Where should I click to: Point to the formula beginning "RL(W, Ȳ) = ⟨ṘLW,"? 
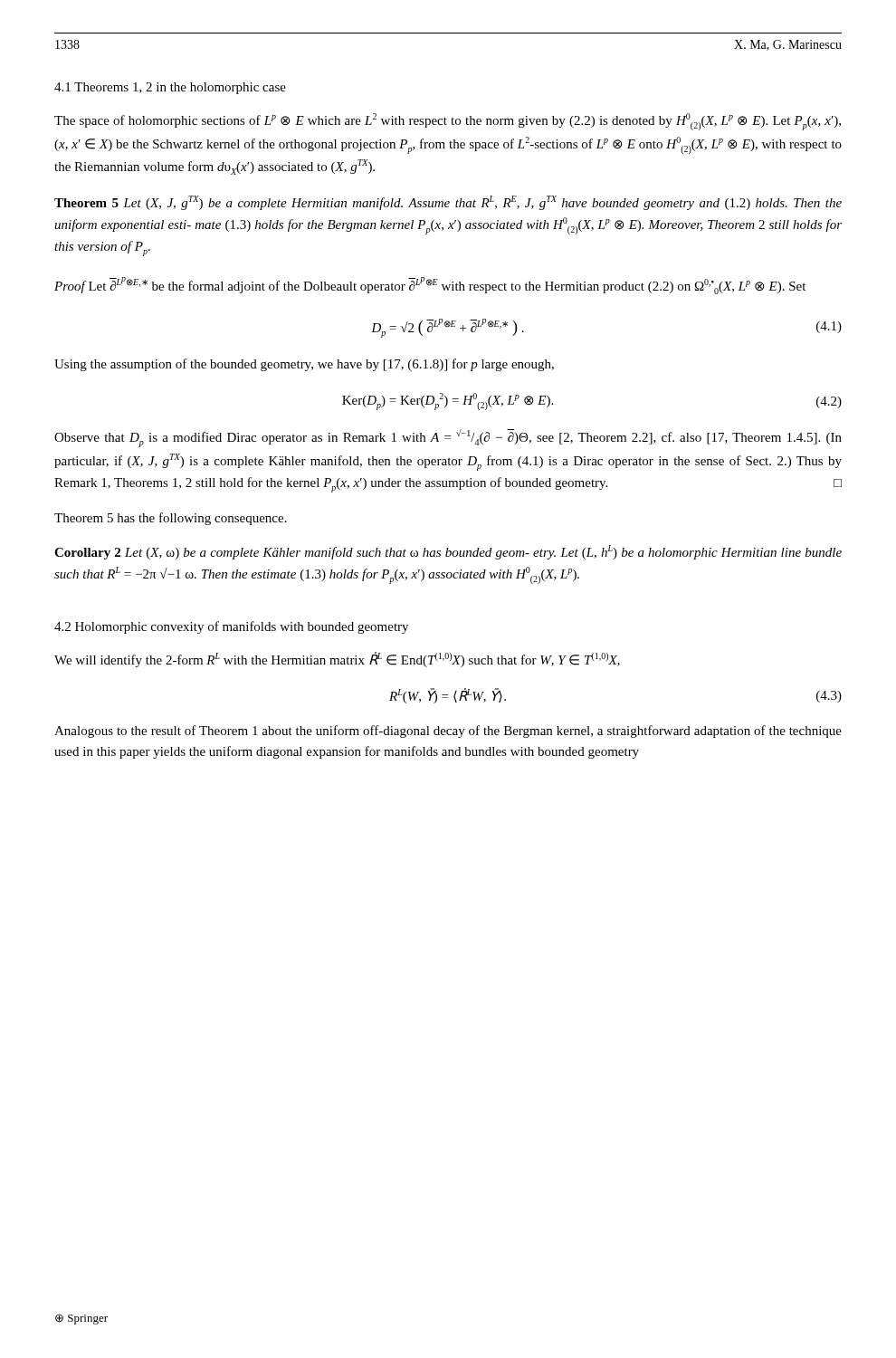click(x=455, y=696)
